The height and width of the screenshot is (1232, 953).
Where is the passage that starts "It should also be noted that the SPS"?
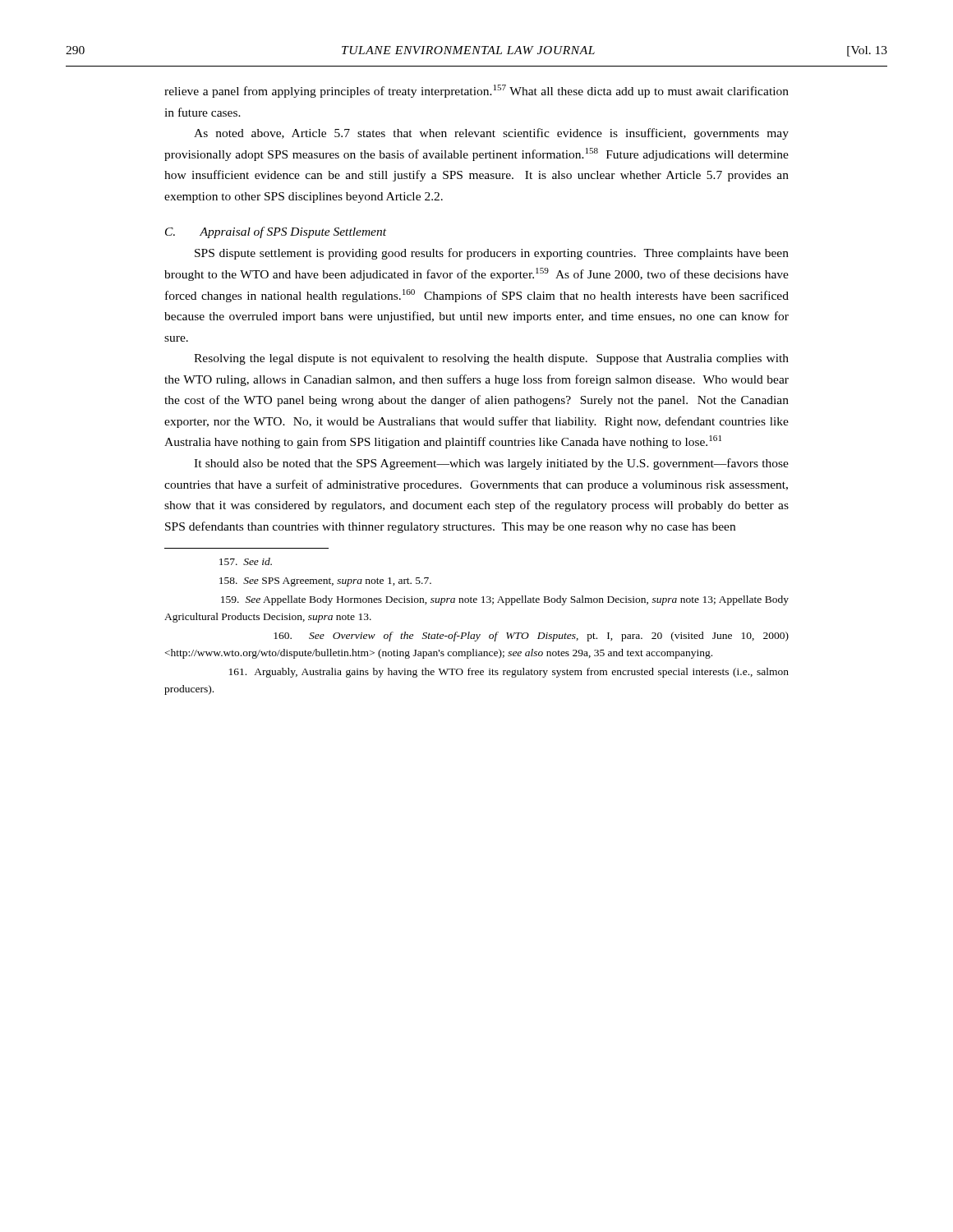[x=476, y=495]
